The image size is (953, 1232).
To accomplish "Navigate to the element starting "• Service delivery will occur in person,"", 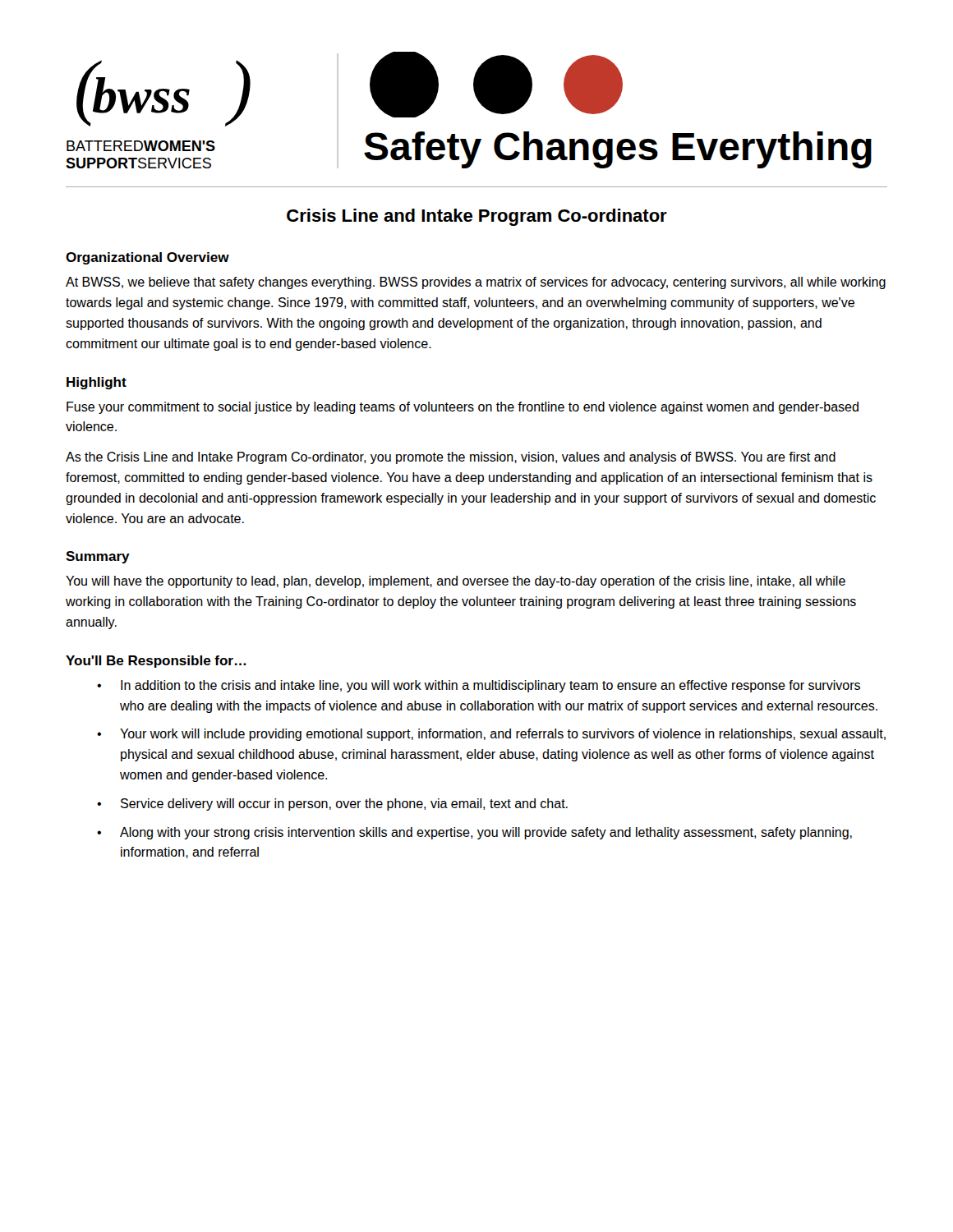I will 489,804.
